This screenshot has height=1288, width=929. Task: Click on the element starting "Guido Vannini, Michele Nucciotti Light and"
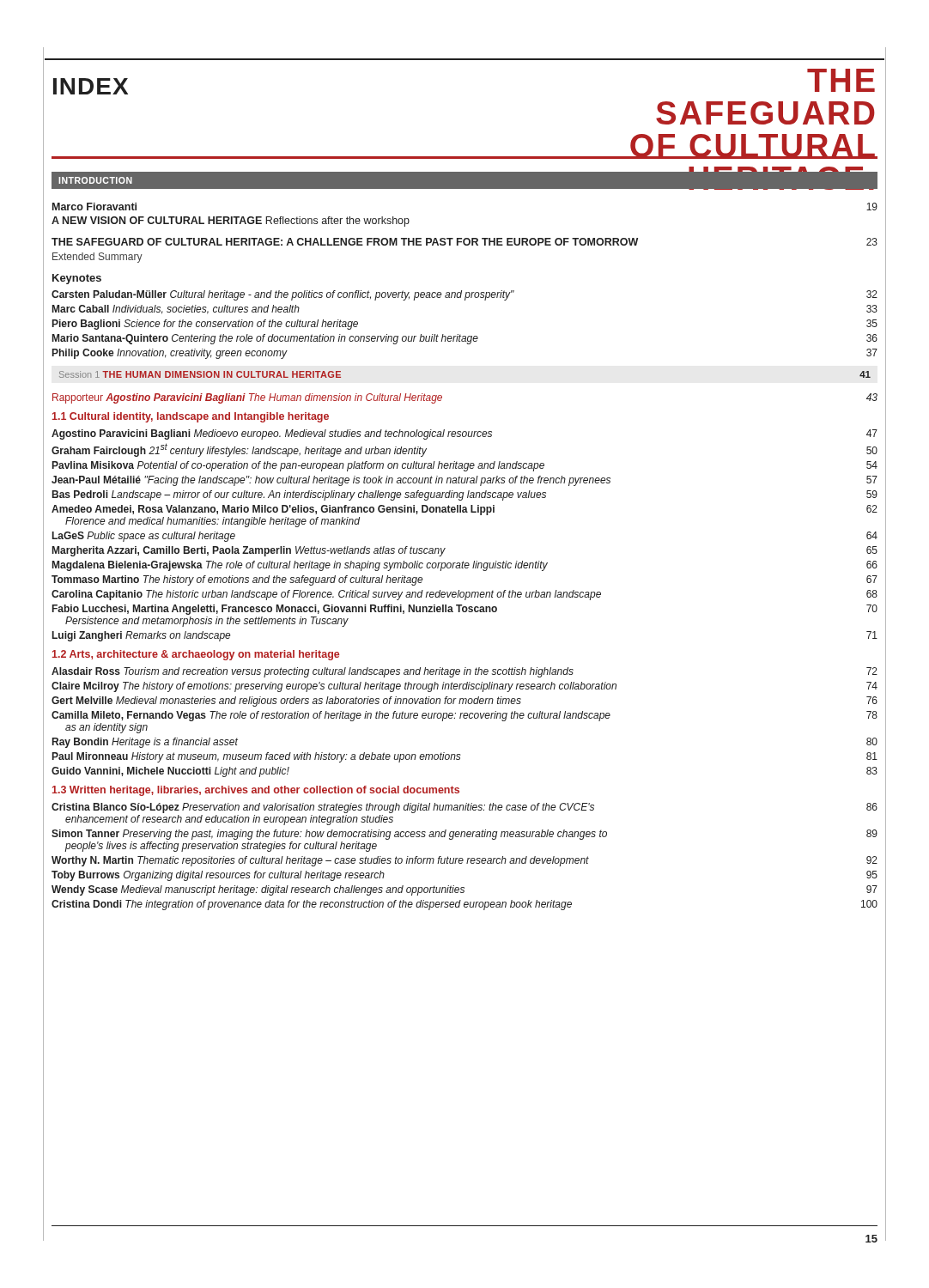point(171,772)
